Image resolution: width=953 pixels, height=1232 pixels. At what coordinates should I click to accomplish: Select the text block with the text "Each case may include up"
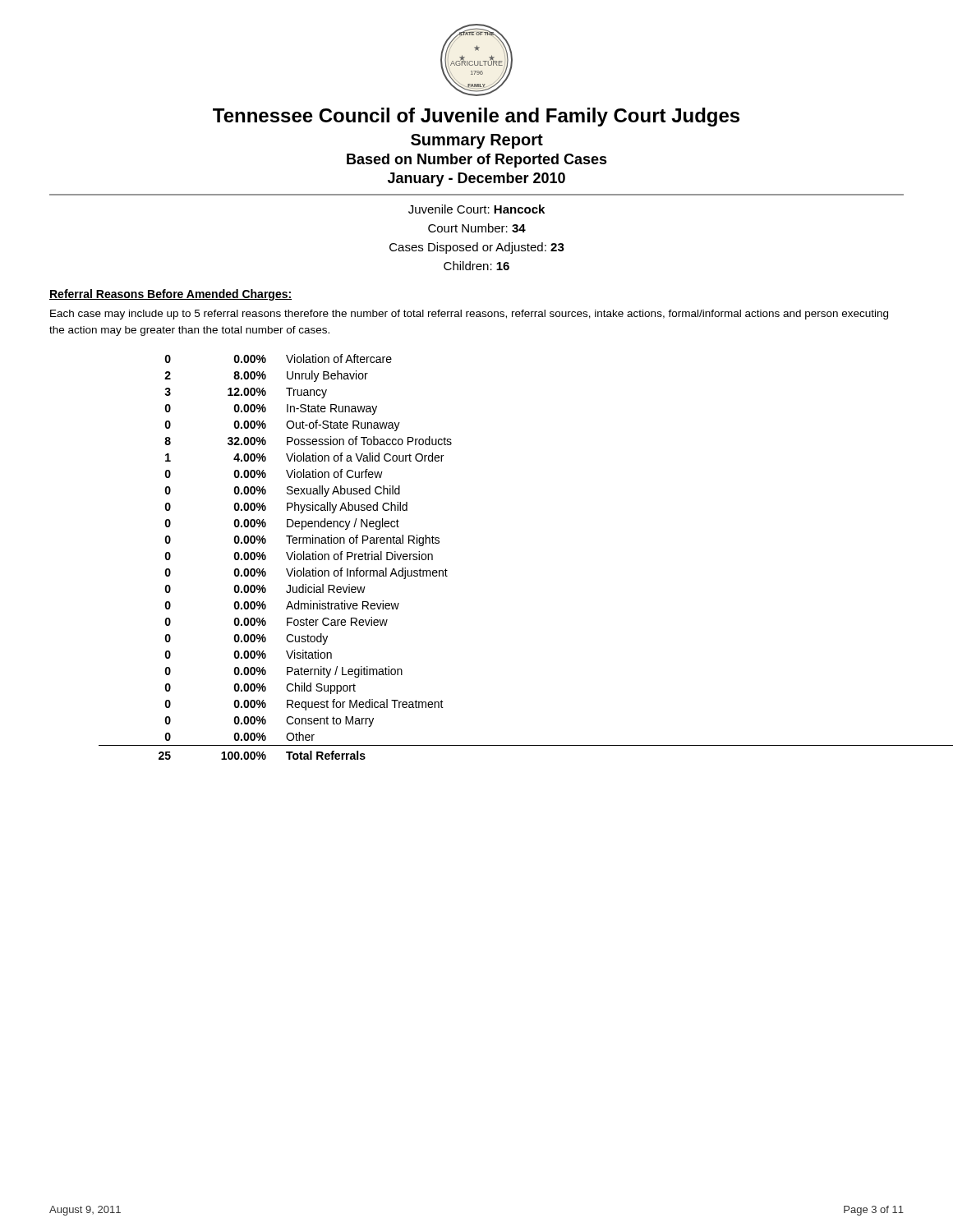point(469,322)
